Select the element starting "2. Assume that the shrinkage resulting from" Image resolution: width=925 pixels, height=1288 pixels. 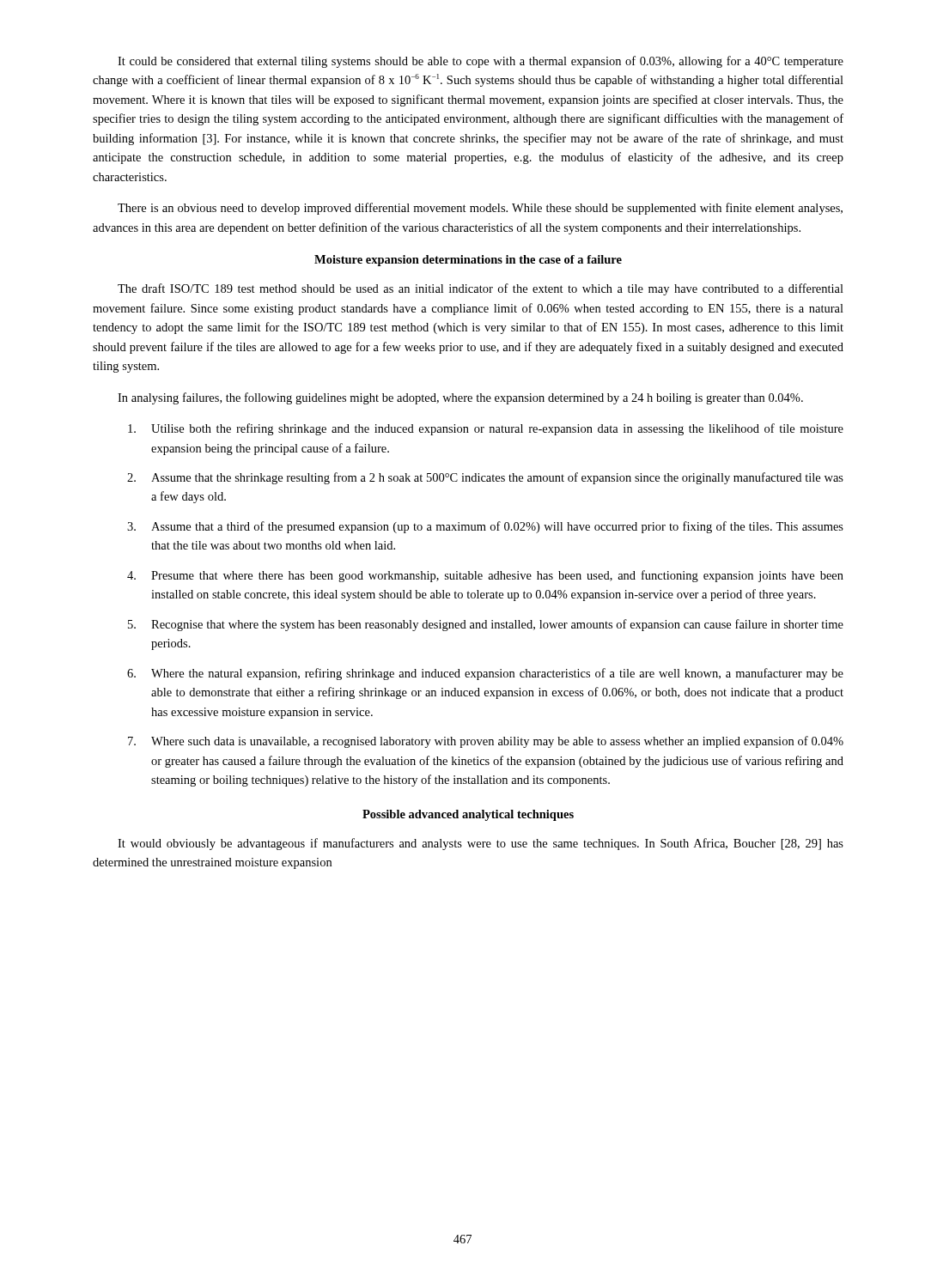pyautogui.click(x=485, y=487)
